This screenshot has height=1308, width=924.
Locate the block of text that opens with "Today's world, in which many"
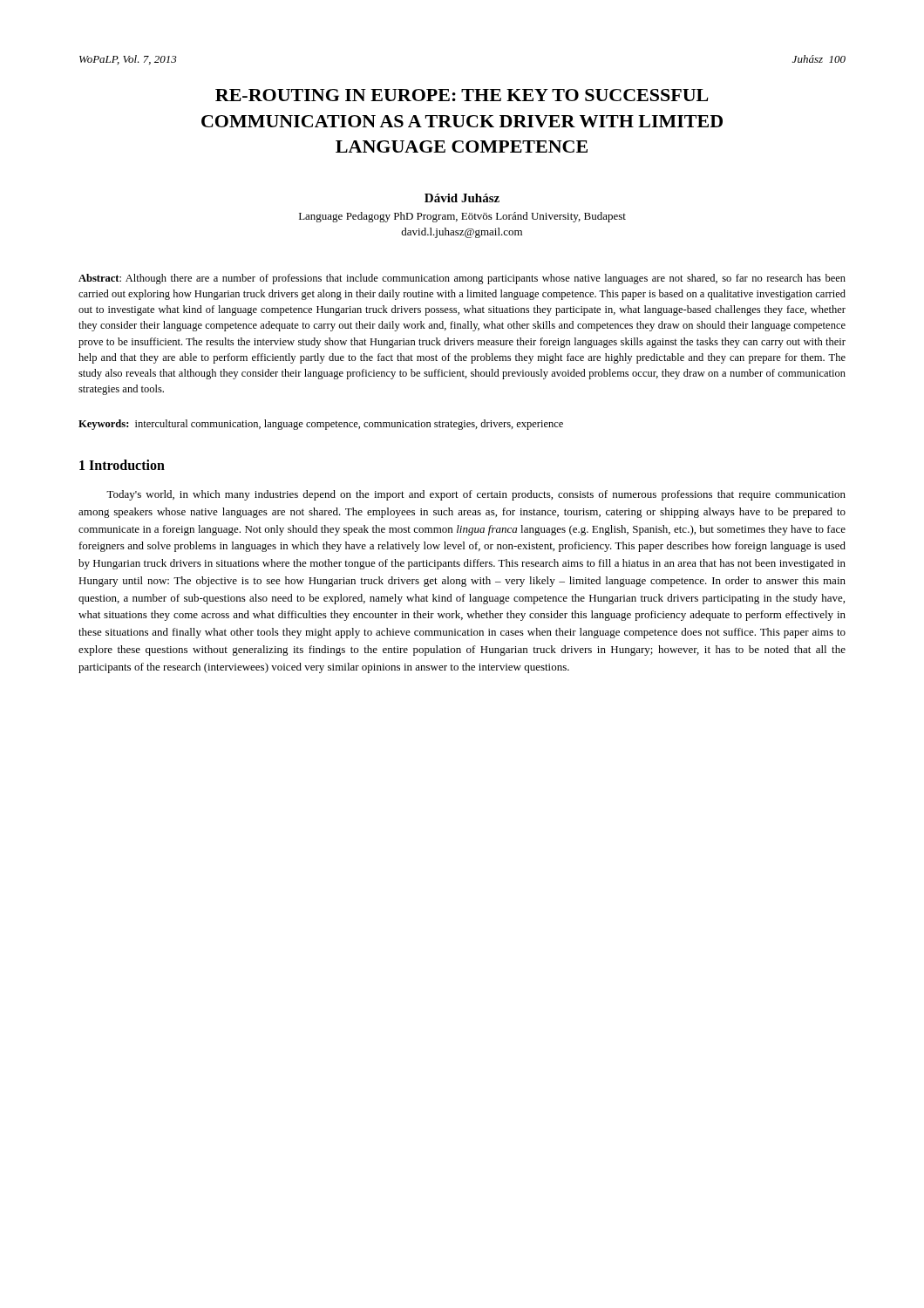[x=462, y=581]
